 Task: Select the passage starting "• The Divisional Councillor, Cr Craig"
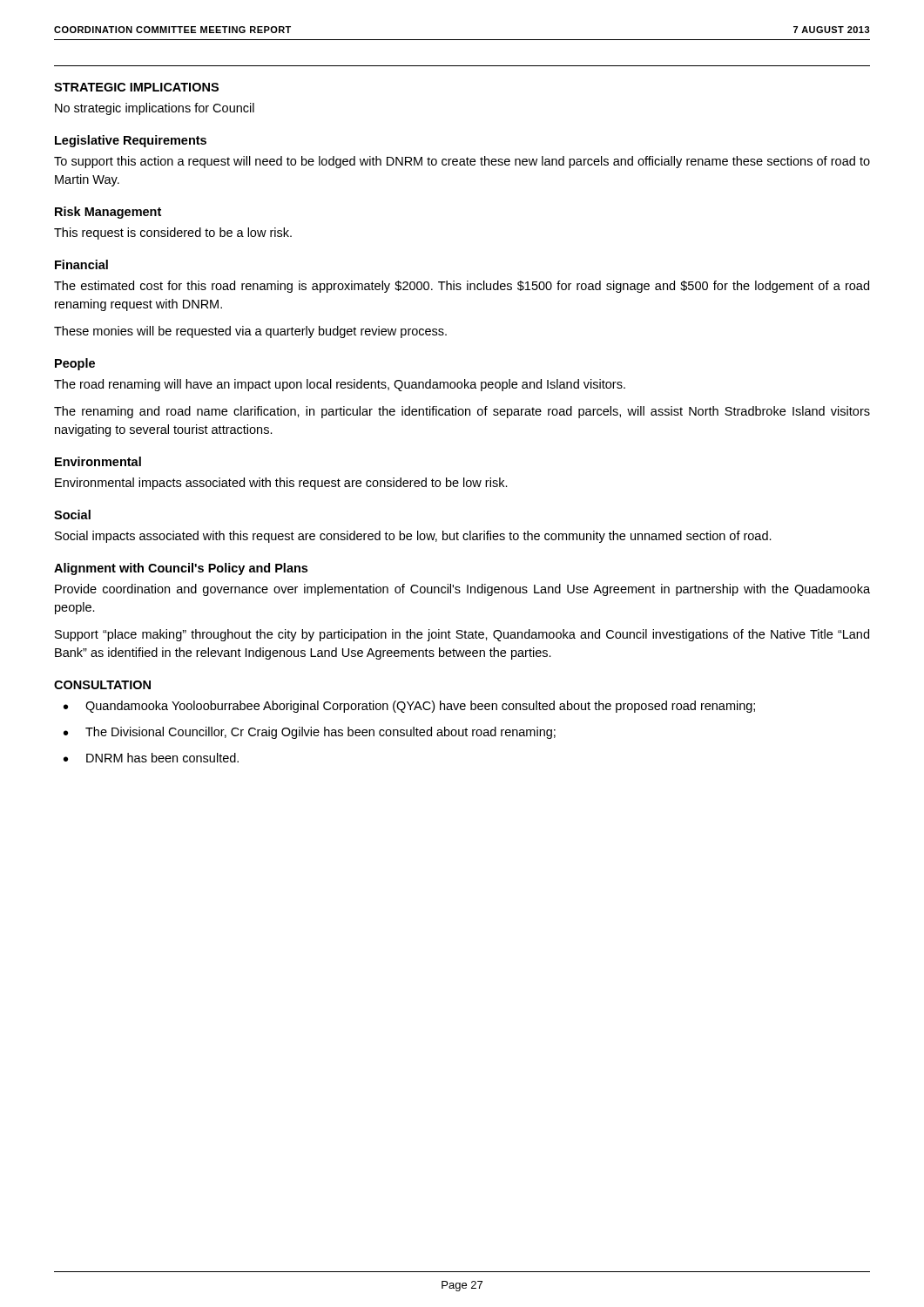pos(466,733)
